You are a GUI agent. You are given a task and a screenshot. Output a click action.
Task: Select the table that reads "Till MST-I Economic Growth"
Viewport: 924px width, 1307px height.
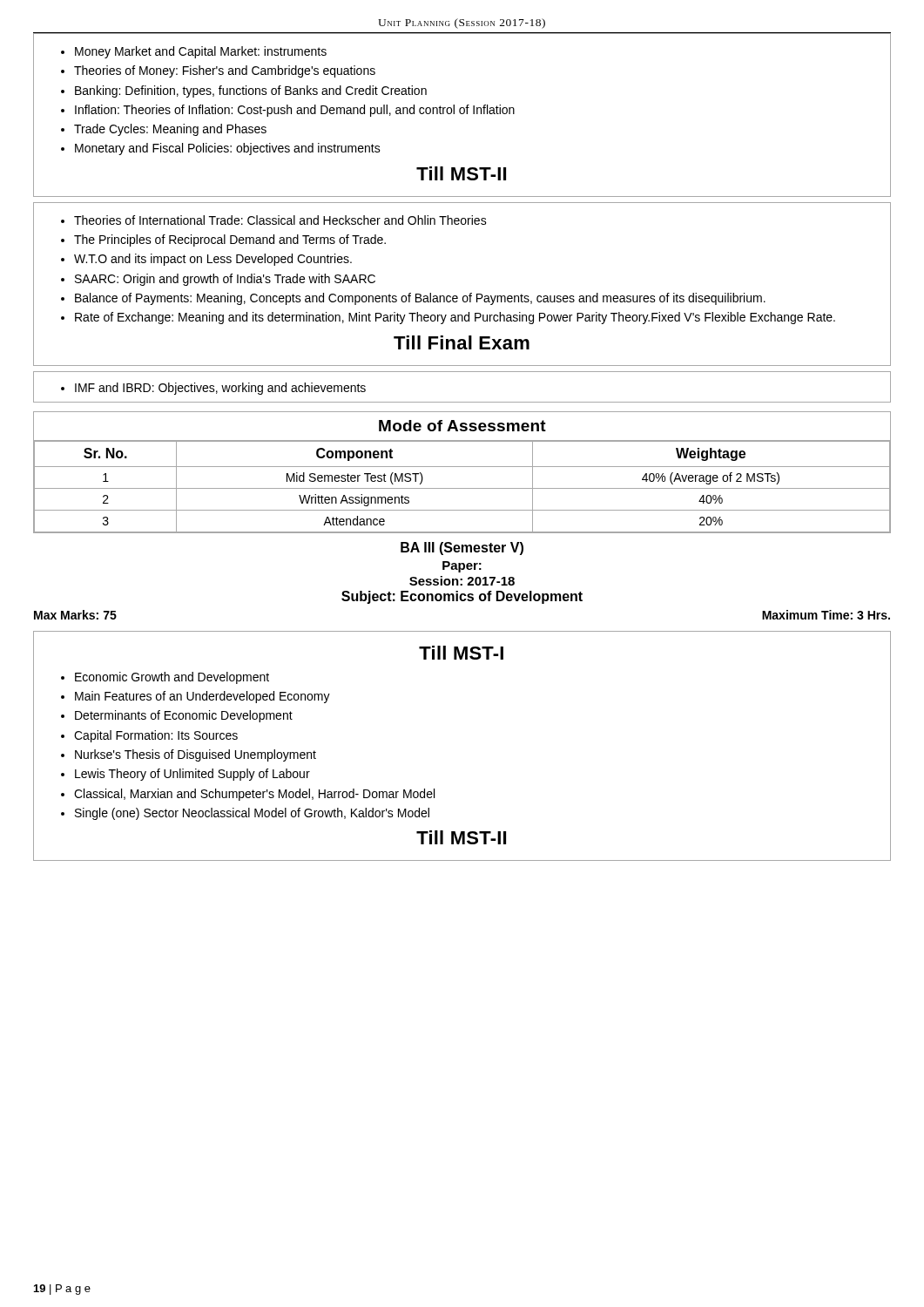(462, 746)
